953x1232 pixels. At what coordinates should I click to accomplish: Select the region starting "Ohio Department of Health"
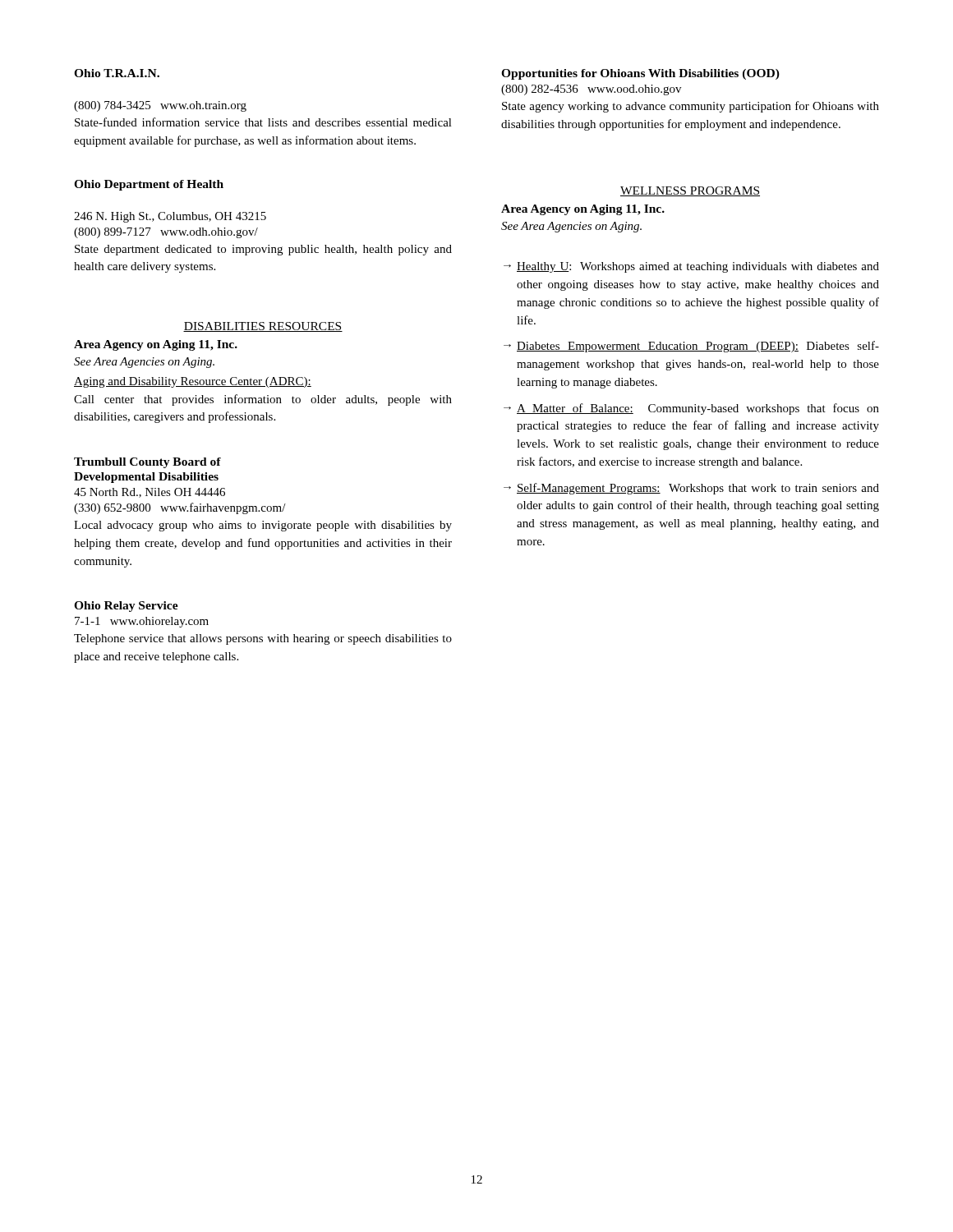coord(149,183)
